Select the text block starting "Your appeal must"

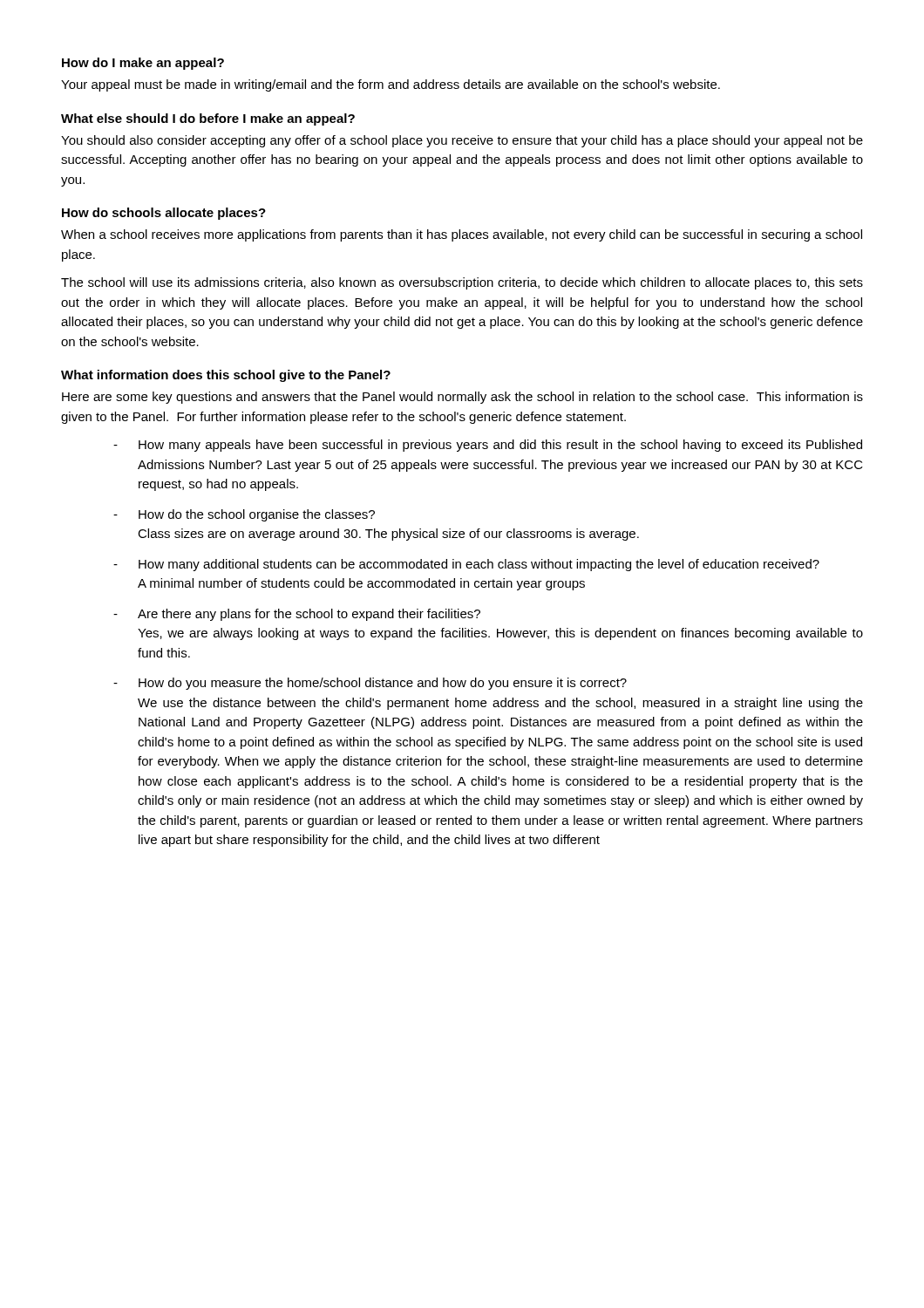(x=391, y=84)
